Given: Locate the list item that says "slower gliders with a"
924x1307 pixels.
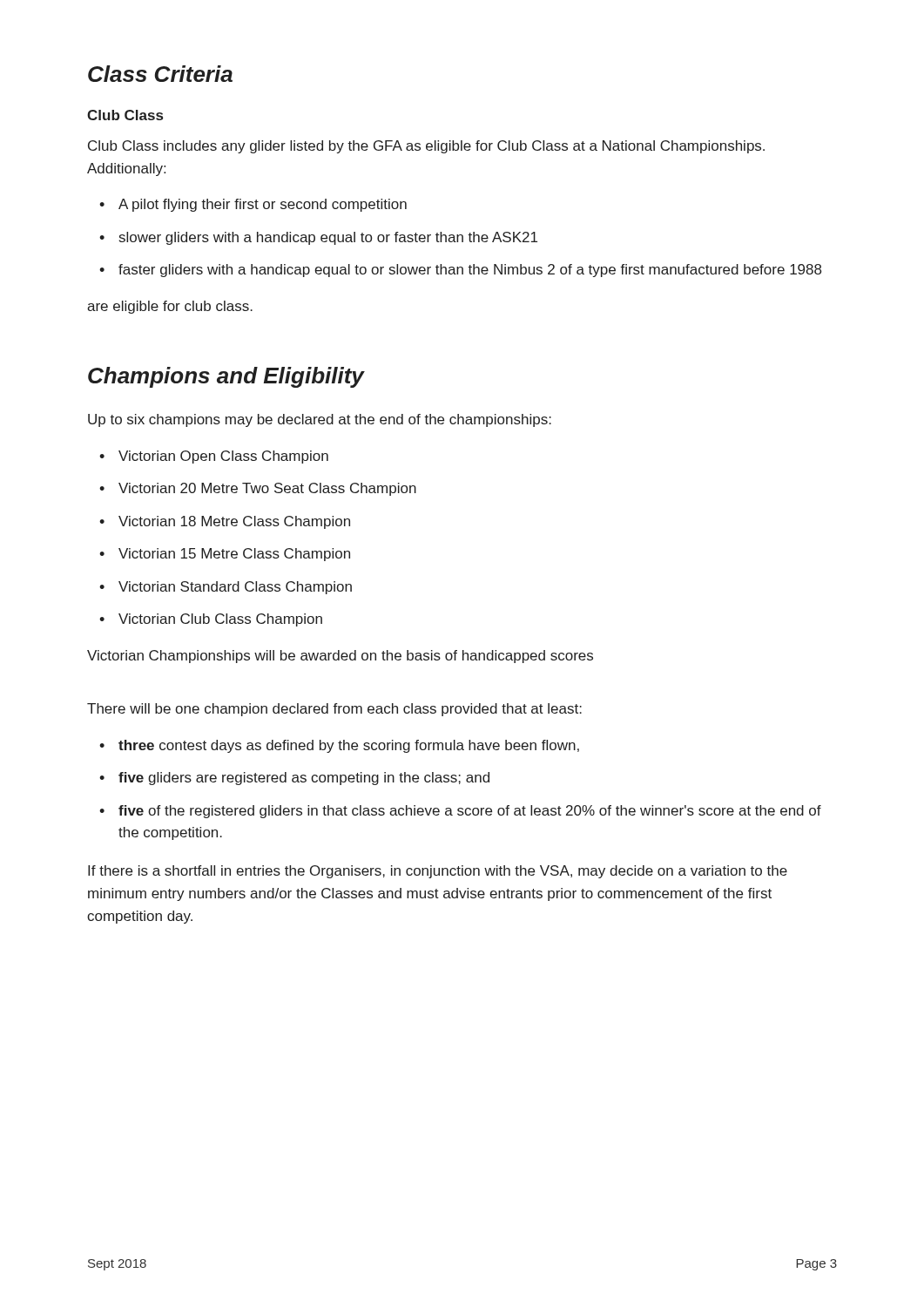Looking at the screenshot, I should [x=328, y=237].
